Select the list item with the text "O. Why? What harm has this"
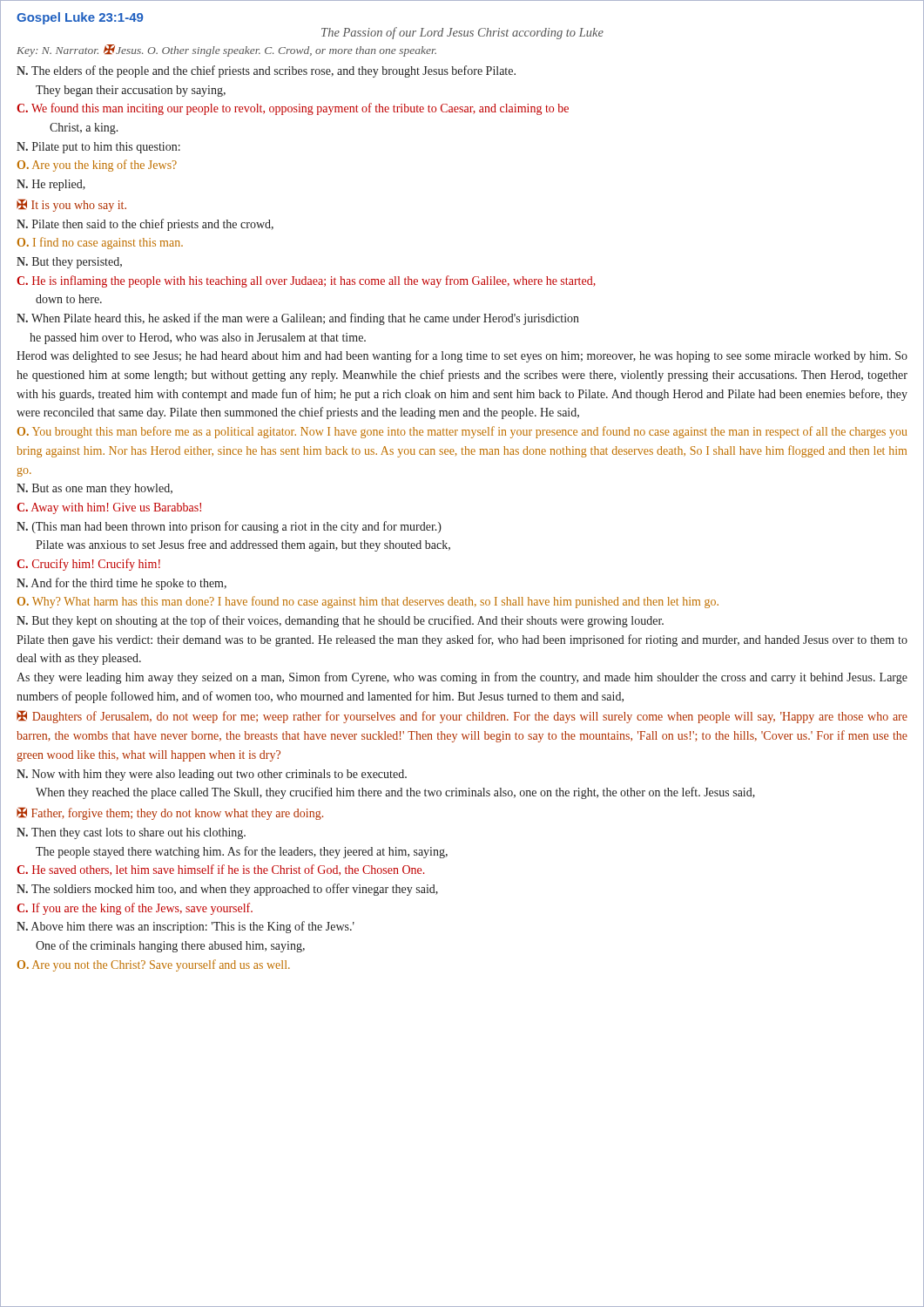This screenshot has height=1307, width=924. 368,602
